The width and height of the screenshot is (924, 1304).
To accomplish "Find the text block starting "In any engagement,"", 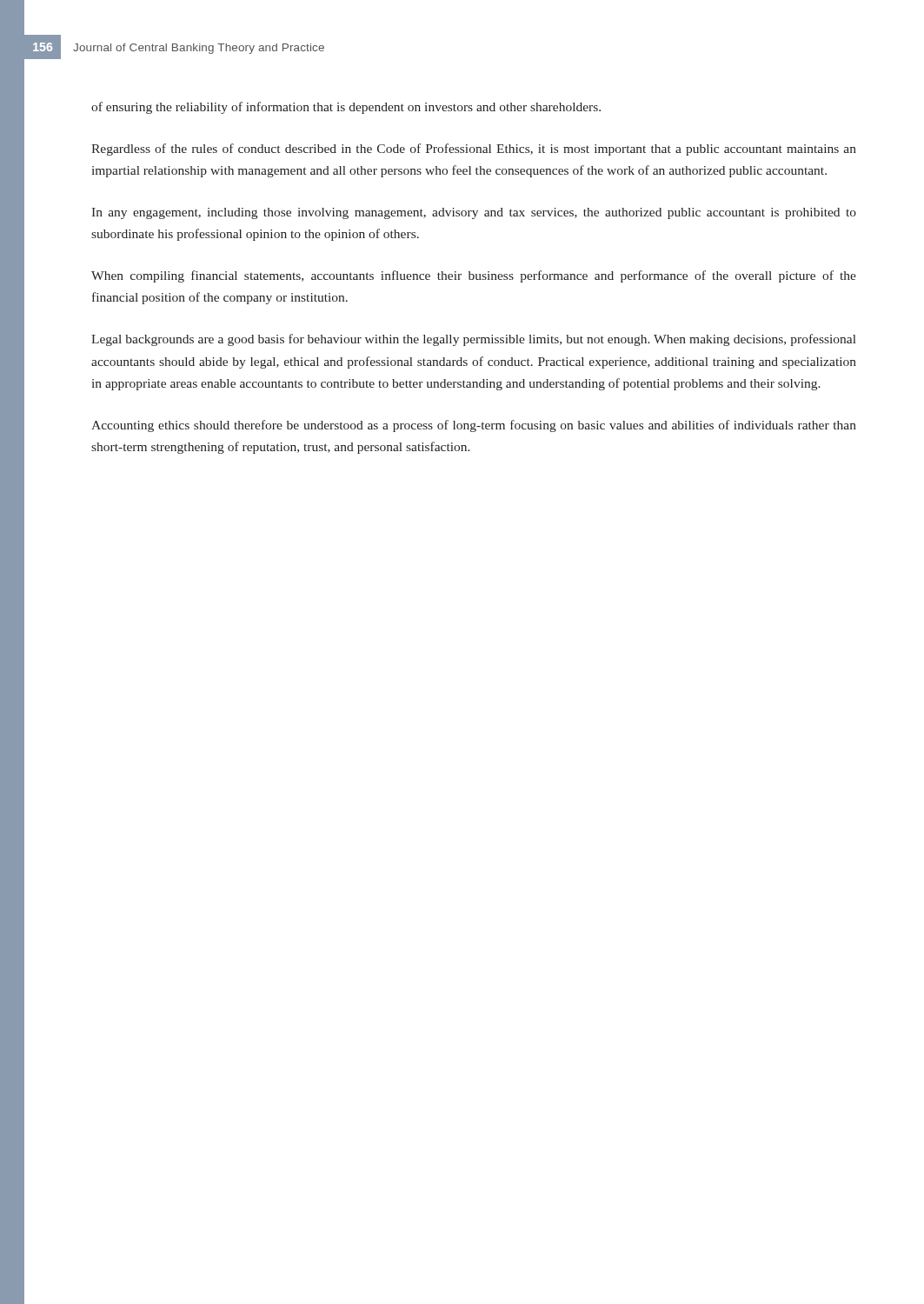I will tap(474, 223).
